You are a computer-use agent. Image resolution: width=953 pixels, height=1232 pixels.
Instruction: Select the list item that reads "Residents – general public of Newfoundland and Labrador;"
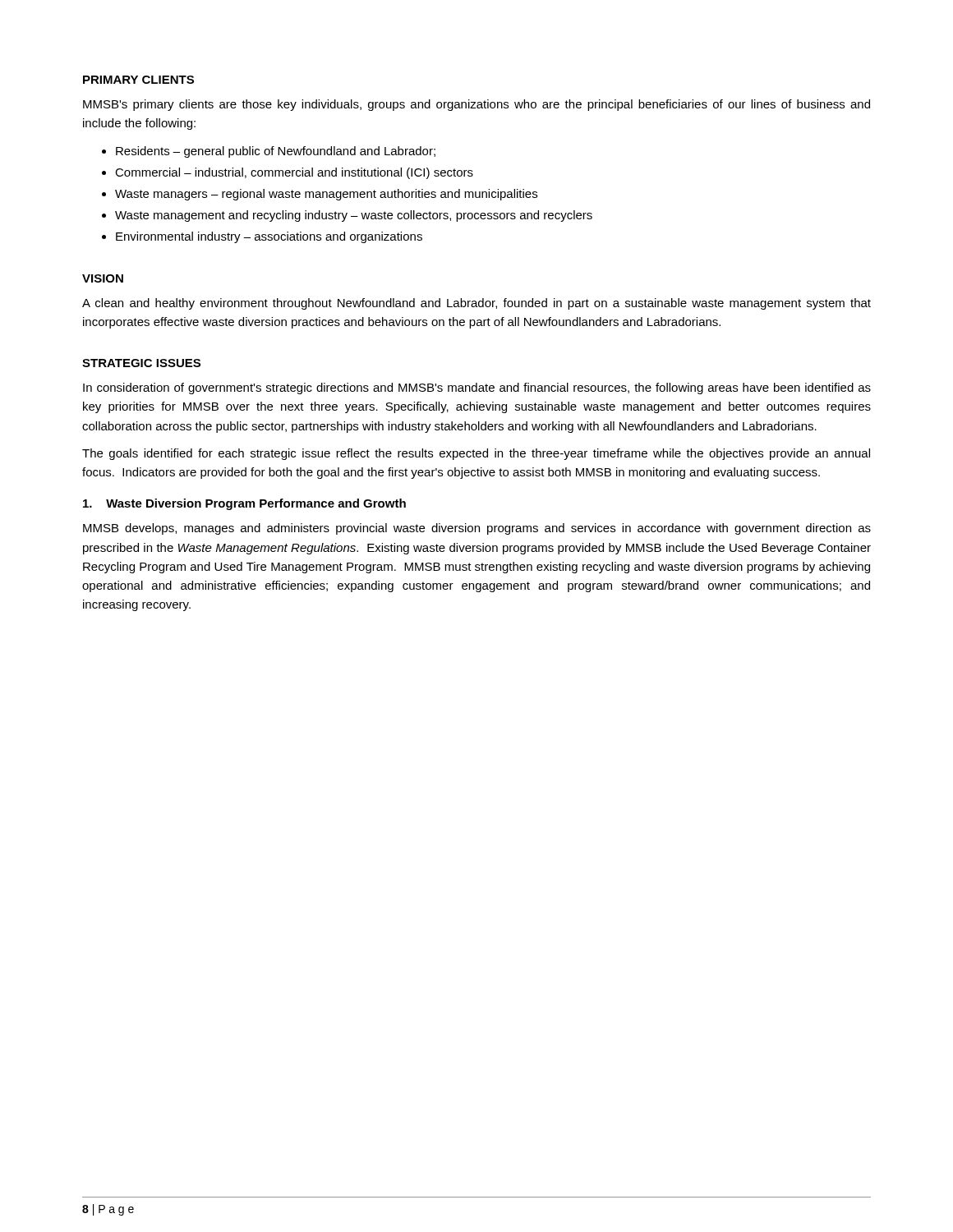click(276, 150)
